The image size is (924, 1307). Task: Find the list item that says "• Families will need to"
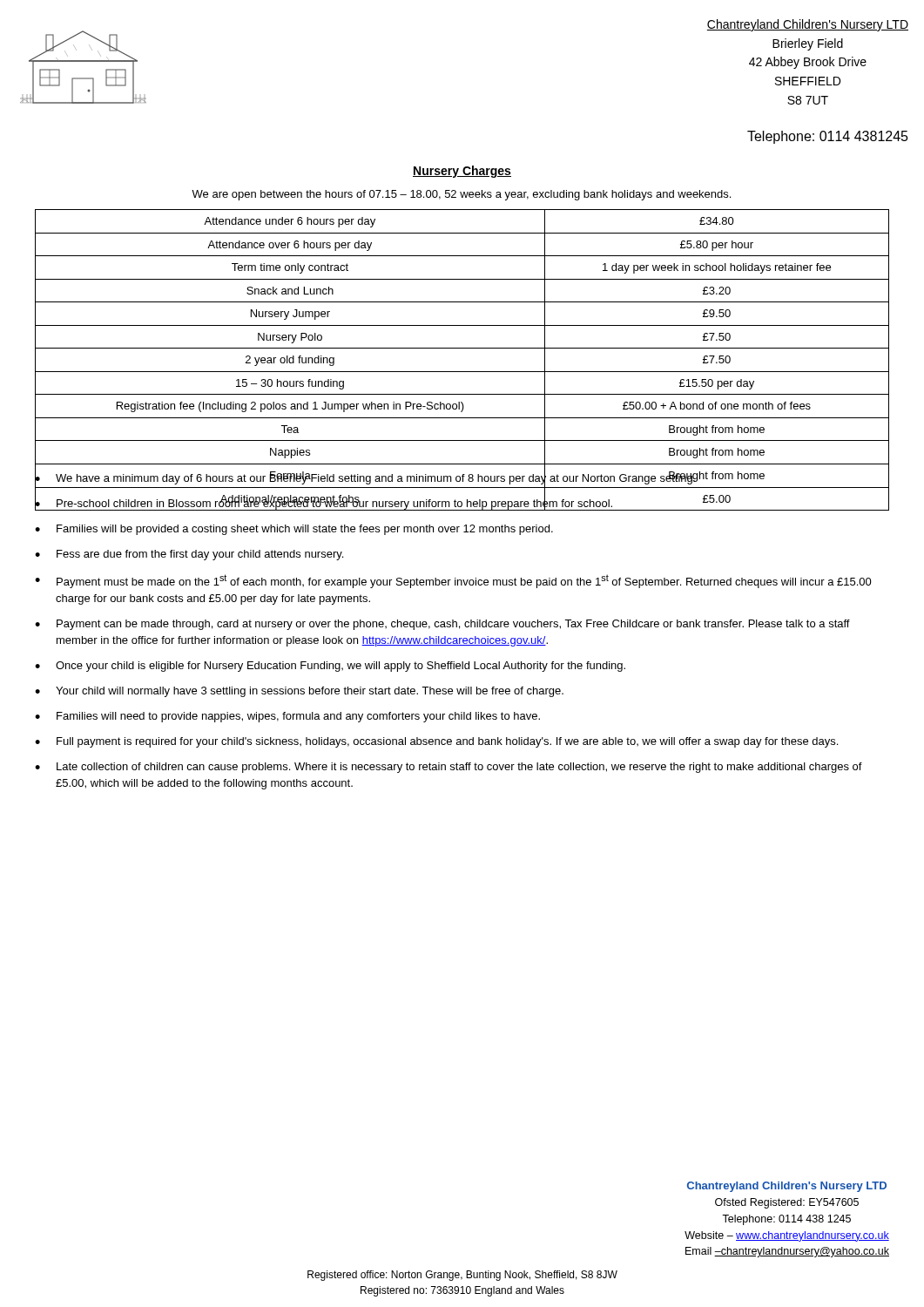[x=462, y=716]
